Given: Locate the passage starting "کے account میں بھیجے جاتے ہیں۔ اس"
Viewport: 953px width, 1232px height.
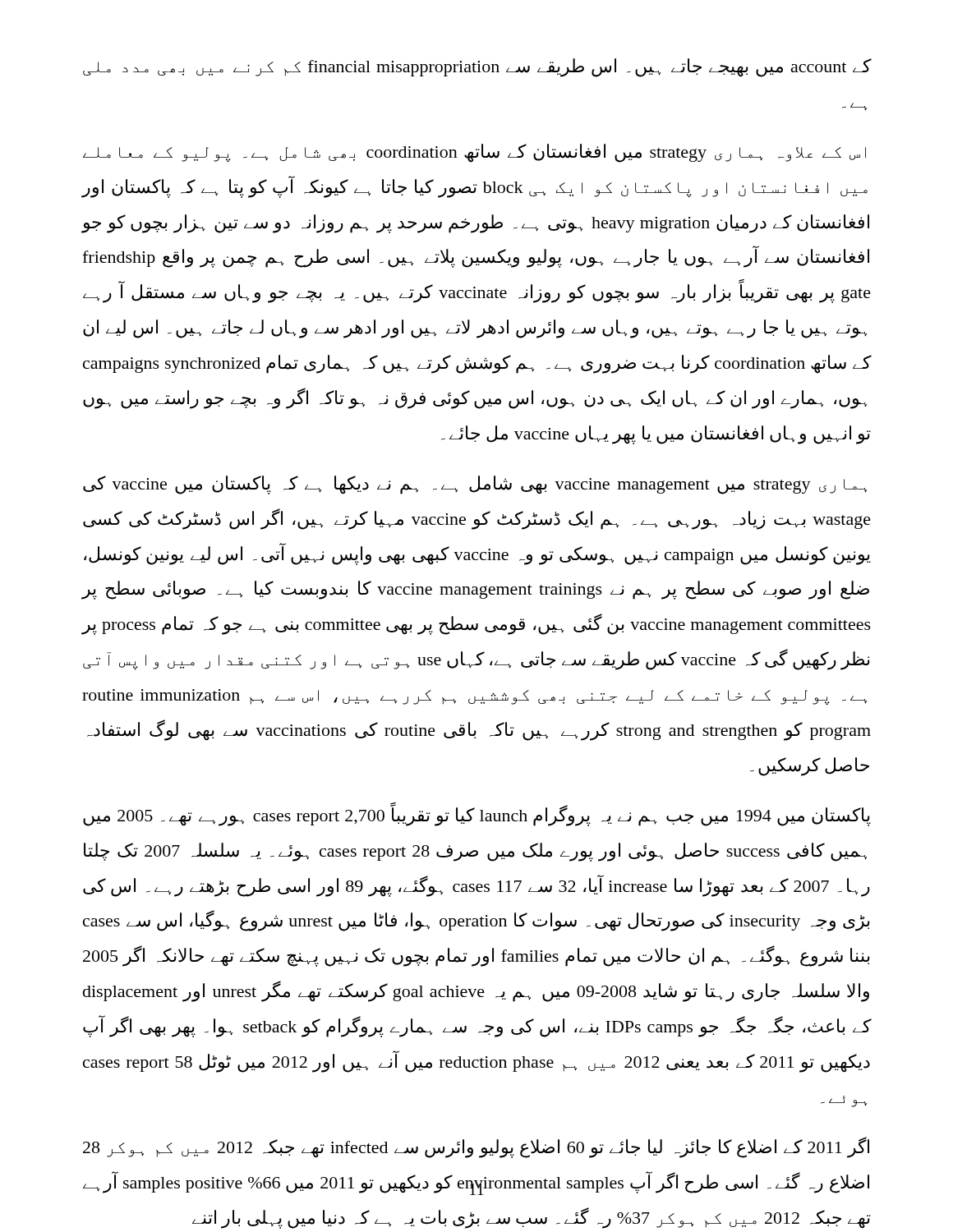Looking at the screenshot, I should point(477,68).
